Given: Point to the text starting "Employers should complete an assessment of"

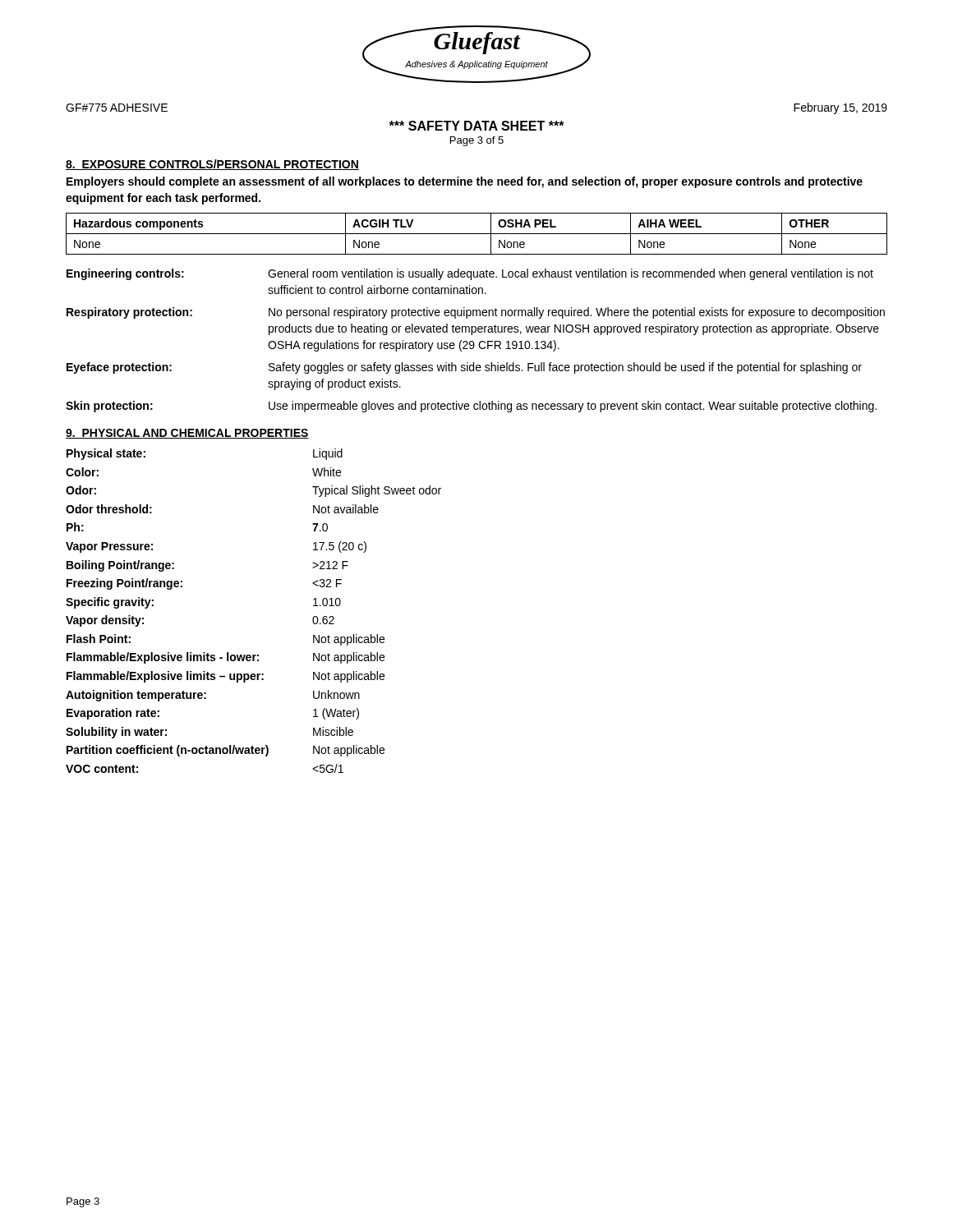Looking at the screenshot, I should pyautogui.click(x=464, y=190).
